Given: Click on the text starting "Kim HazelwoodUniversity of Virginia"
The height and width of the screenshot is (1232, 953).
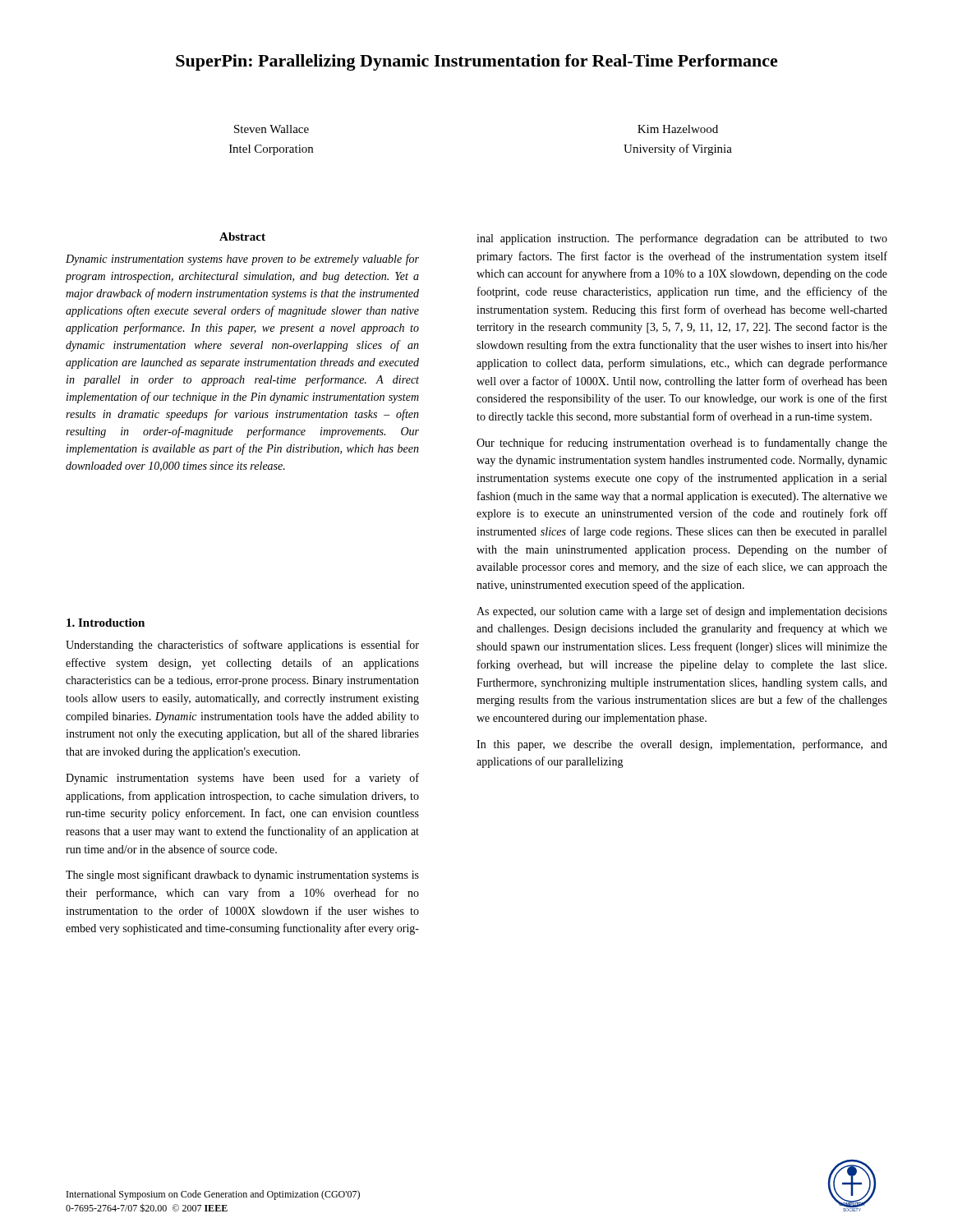Looking at the screenshot, I should point(678,139).
